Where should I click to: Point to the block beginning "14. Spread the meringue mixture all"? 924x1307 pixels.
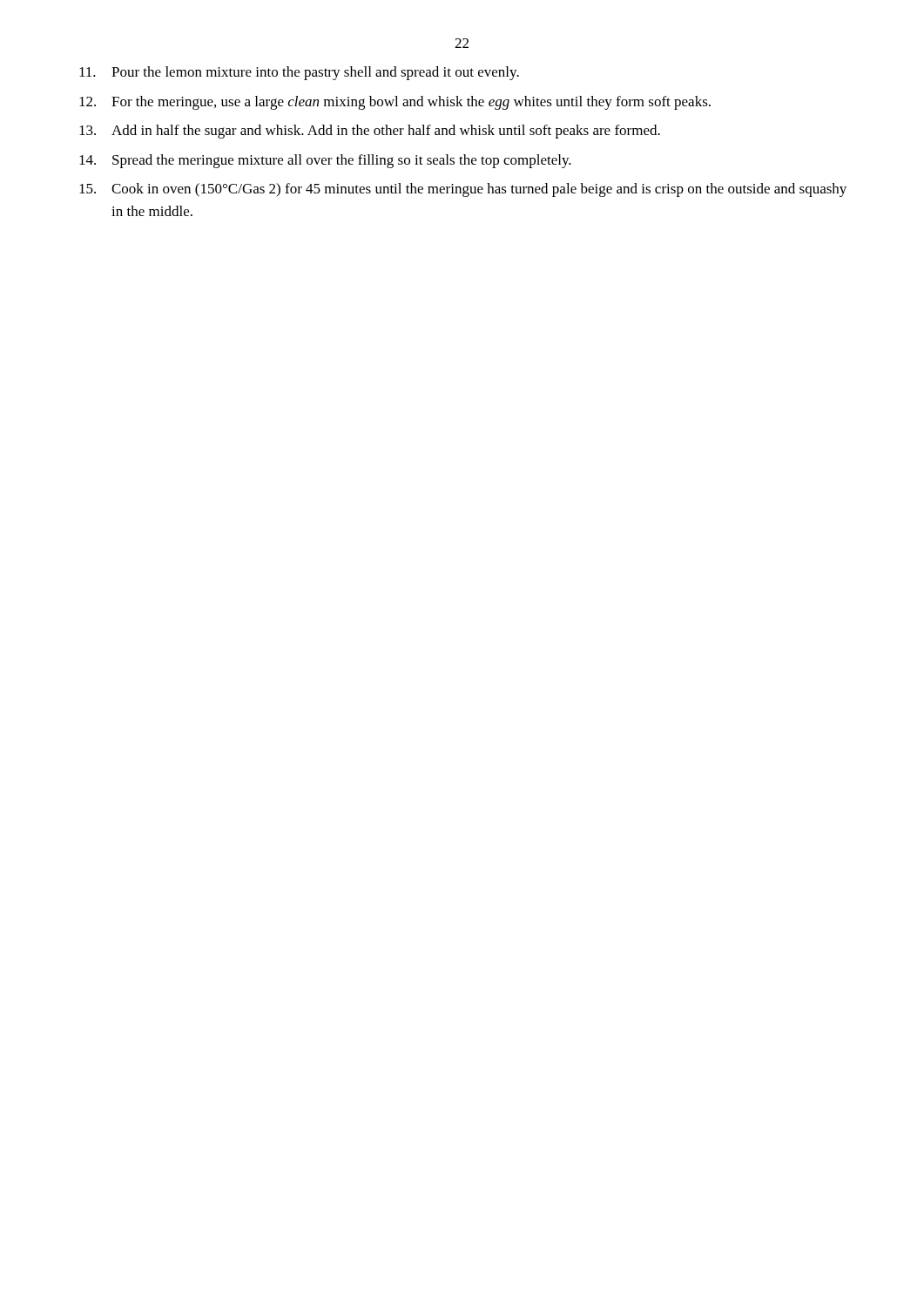coord(466,160)
